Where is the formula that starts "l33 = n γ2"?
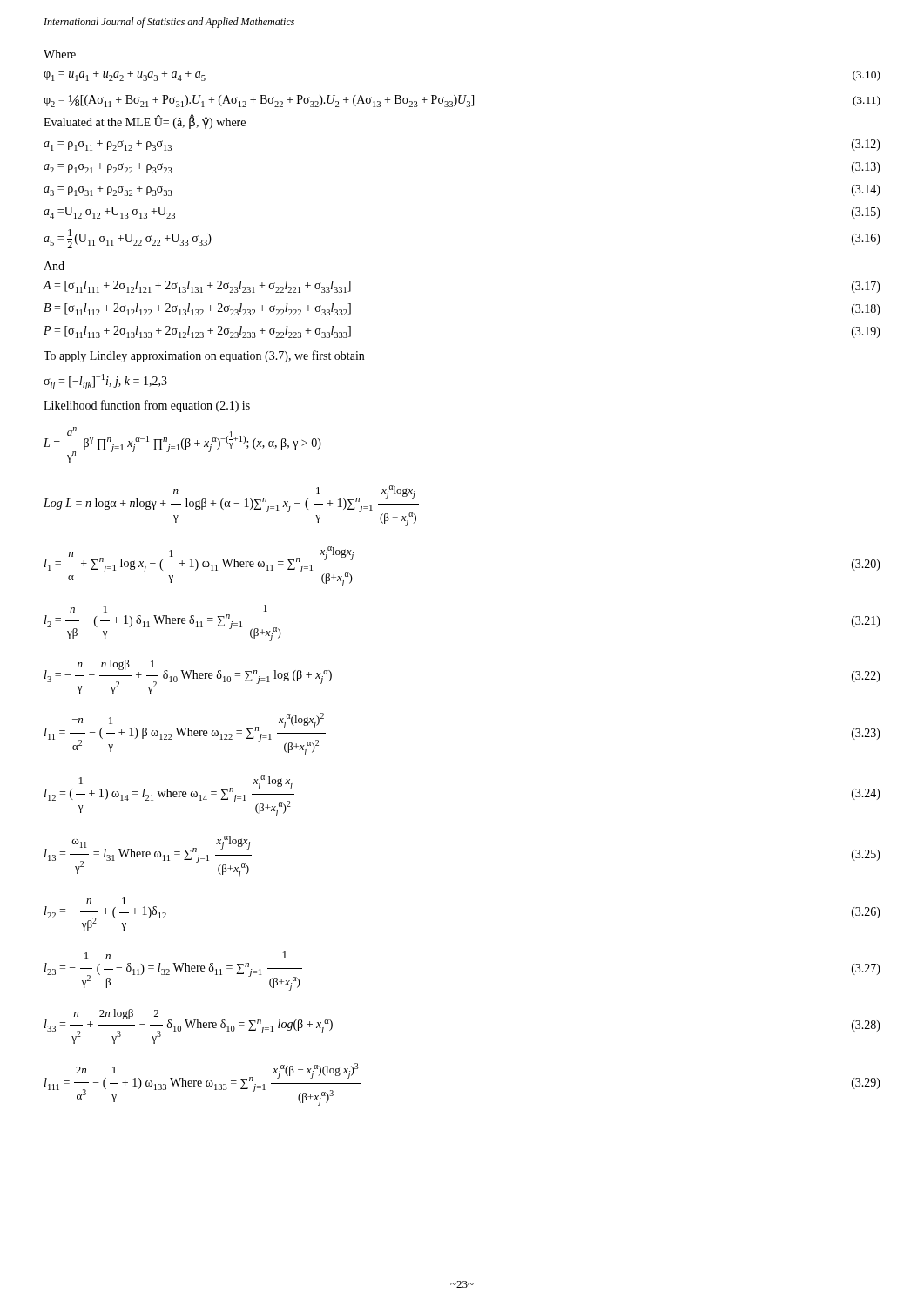Viewport: 924px width, 1307px height. tap(156, 1025)
